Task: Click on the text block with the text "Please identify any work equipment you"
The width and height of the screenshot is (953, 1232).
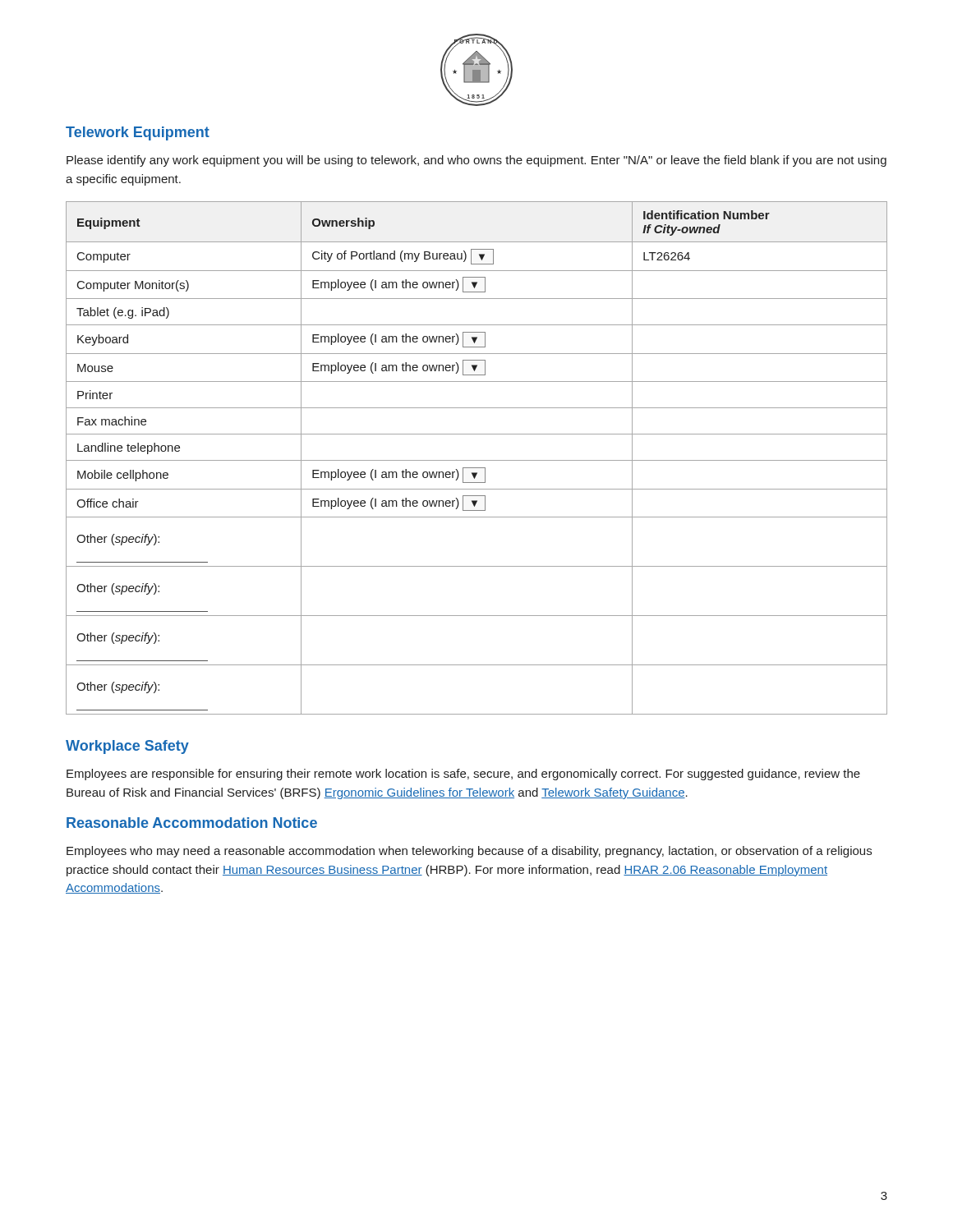Action: [x=476, y=169]
